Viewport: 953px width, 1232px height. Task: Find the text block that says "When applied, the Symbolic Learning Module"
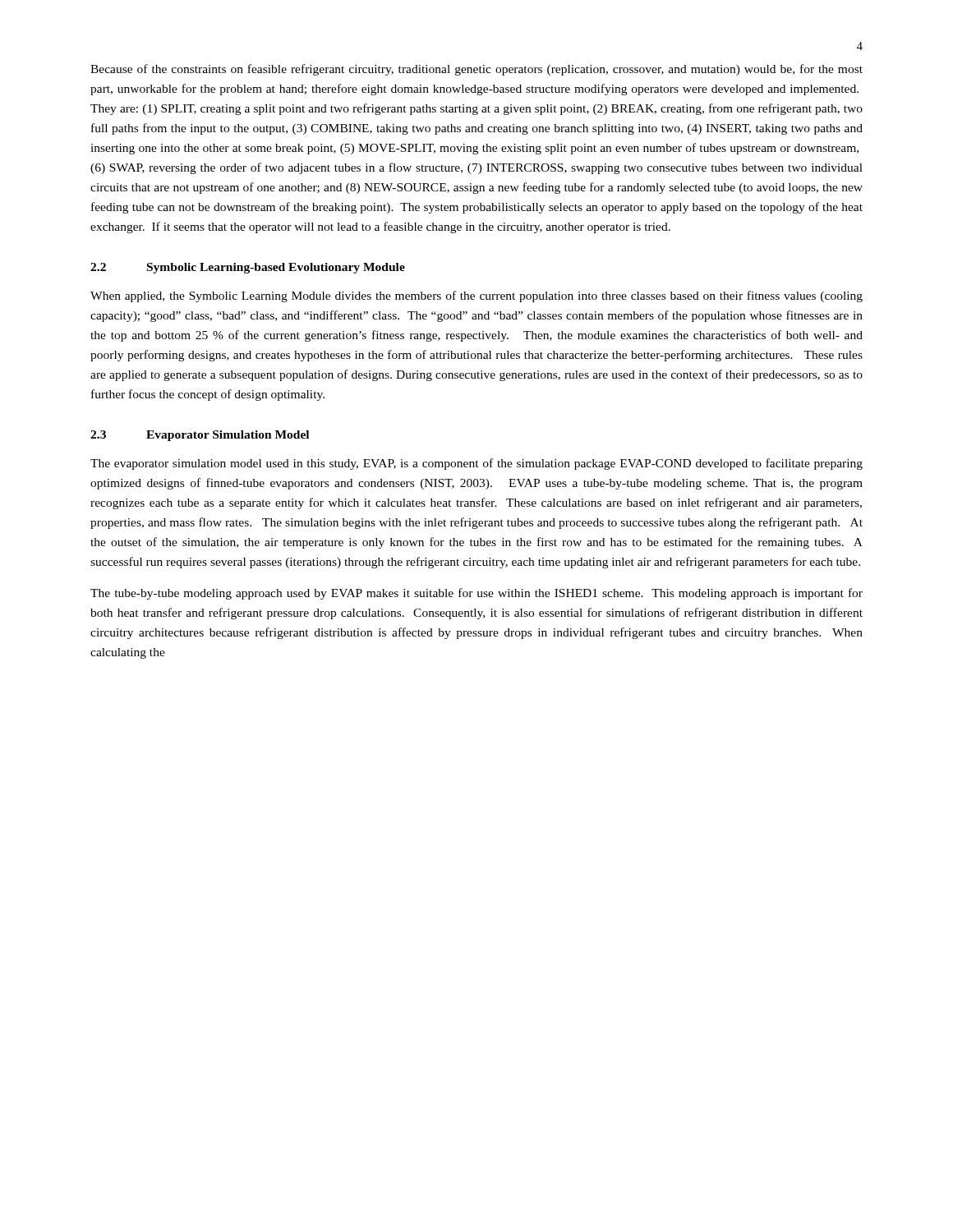476,345
